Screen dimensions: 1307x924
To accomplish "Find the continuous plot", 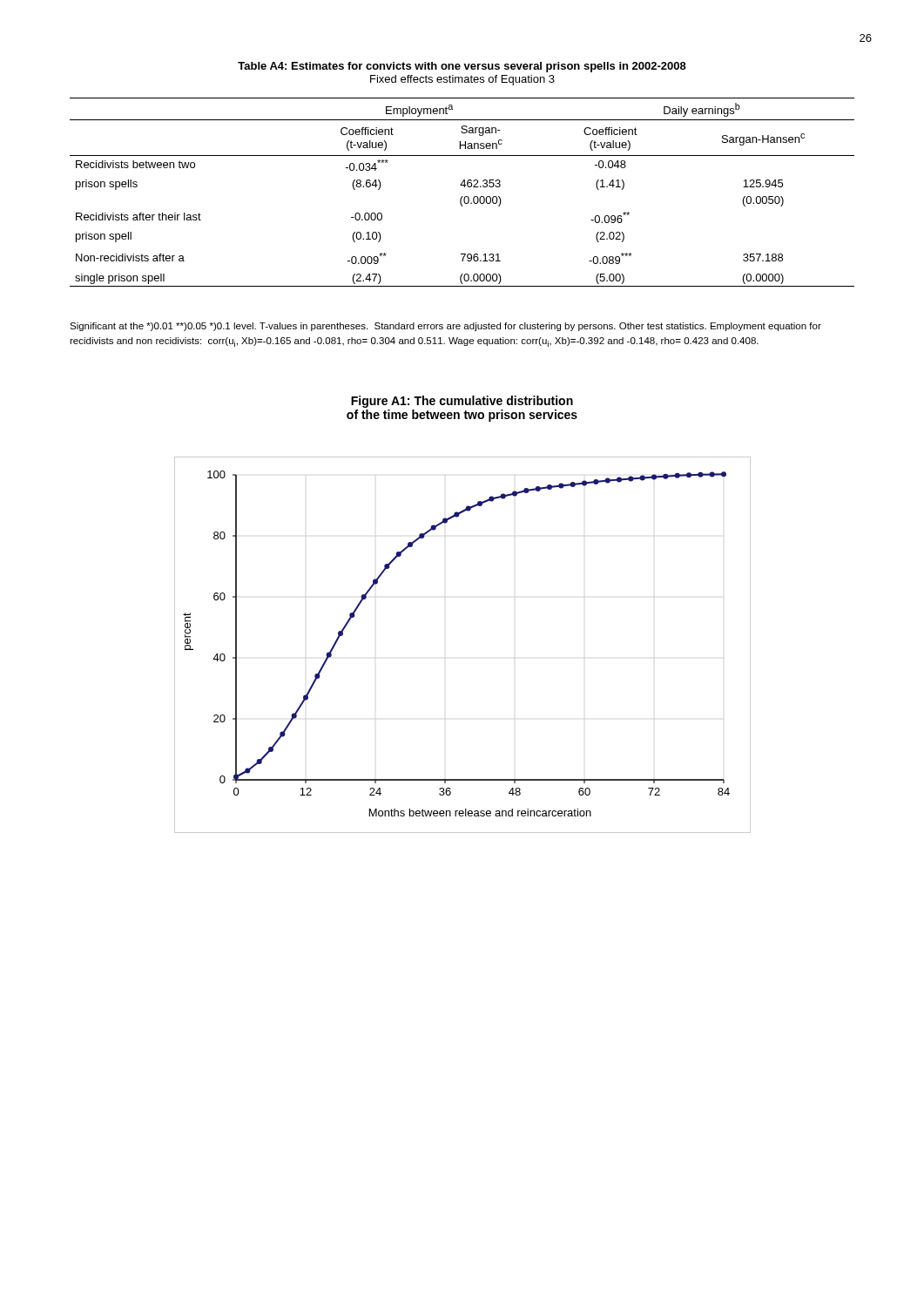I will [x=462, y=646].
